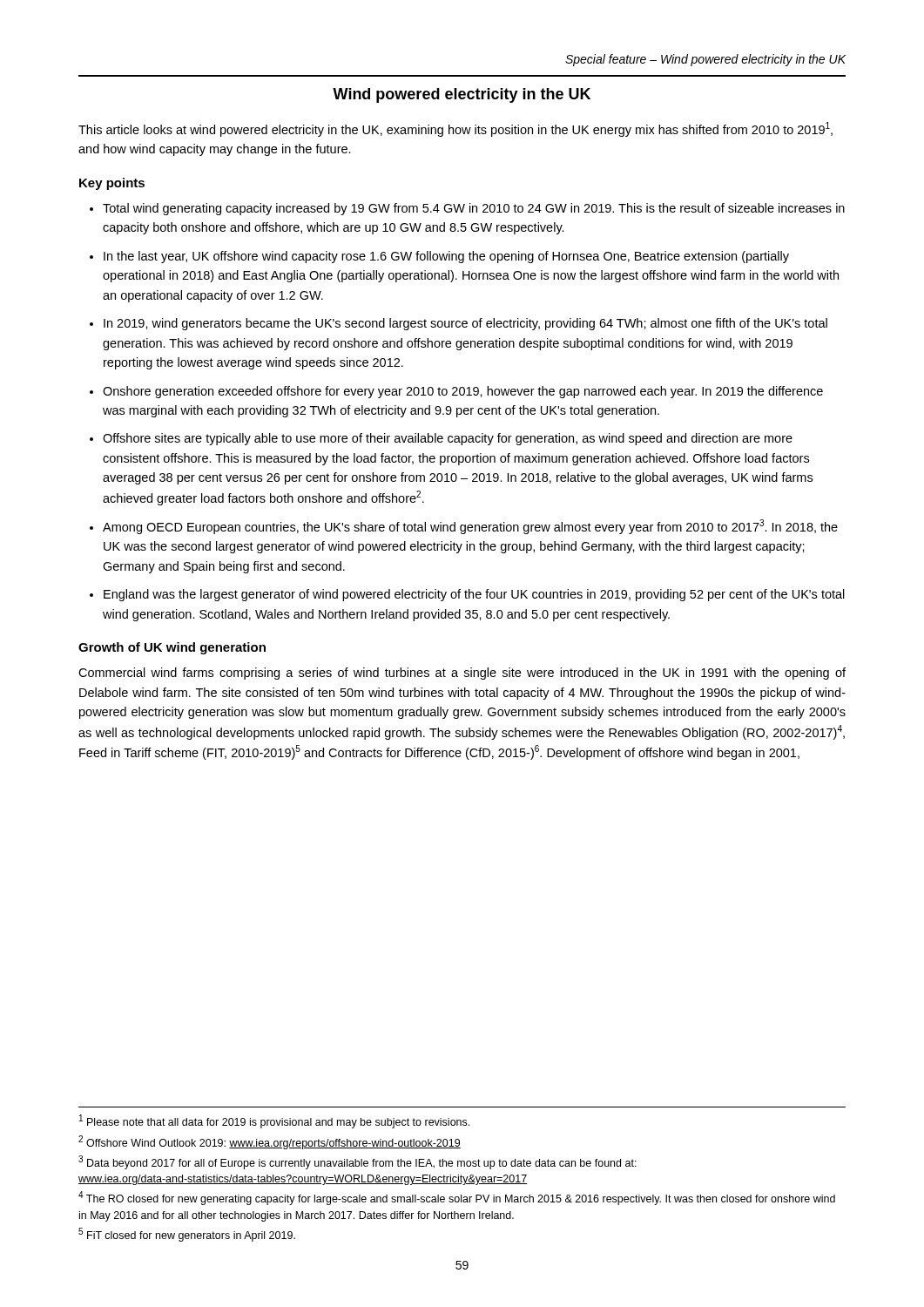
Task: Point to the block beginning "1 Please note that all data"
Action: tap(274, 1121)
